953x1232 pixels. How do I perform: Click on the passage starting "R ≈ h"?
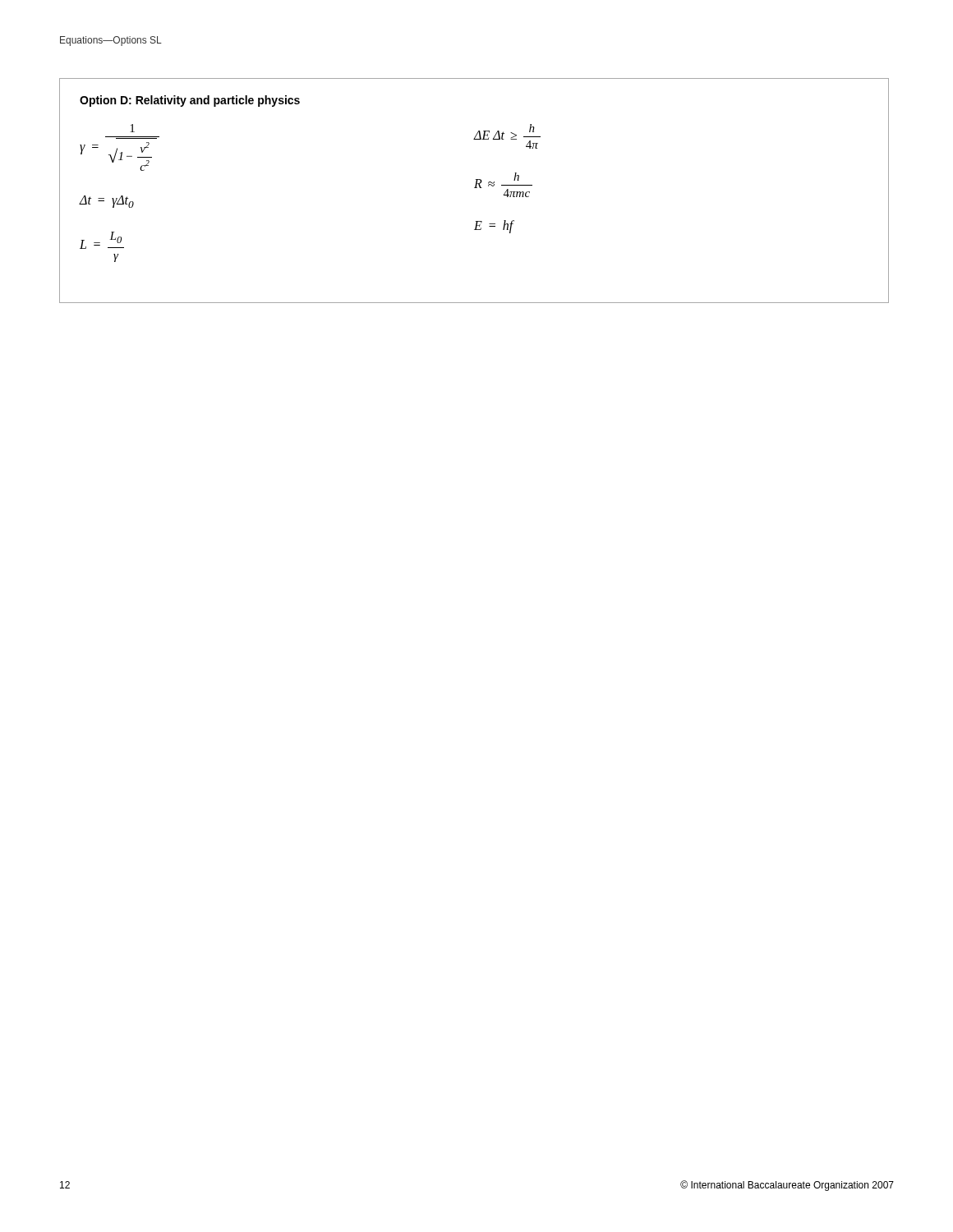[503, 185]
